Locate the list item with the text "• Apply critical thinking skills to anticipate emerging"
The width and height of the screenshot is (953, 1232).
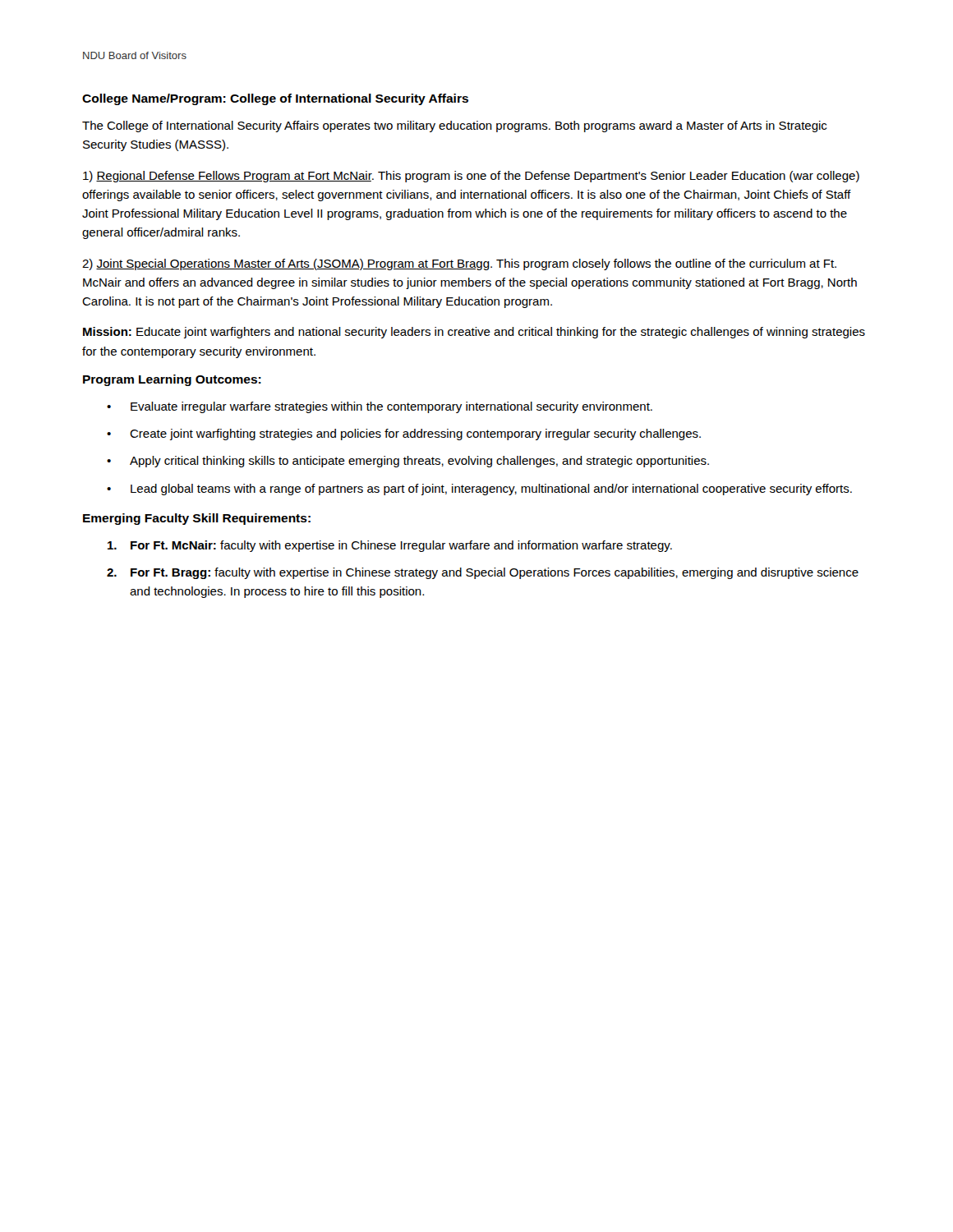point(489,461)
